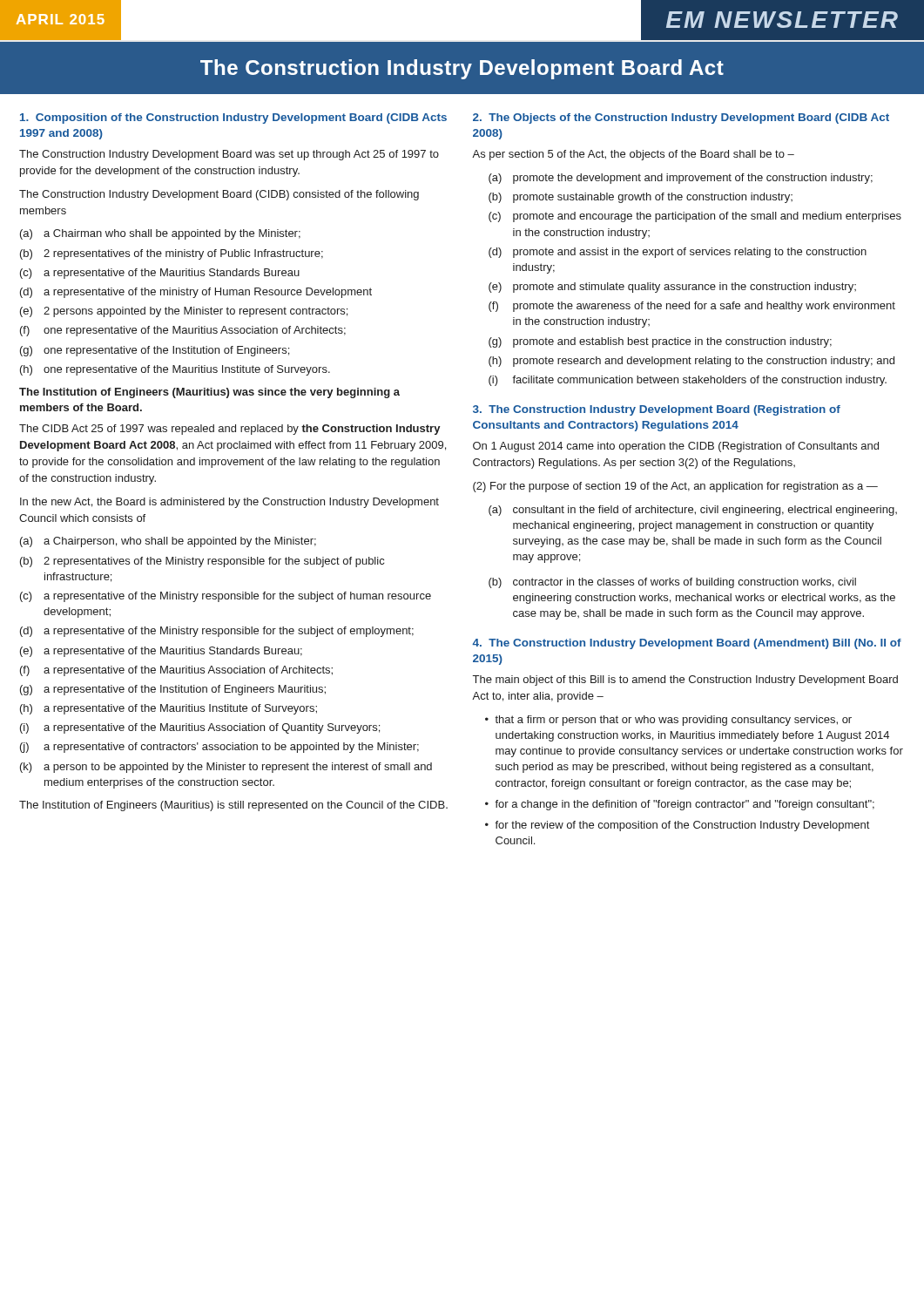The width and height of the screenshot is (924, 1307).
Task: Find the text starting "(h)a representative of the Mauritius Institute of Surveyors;"
Action: [235, 709]
